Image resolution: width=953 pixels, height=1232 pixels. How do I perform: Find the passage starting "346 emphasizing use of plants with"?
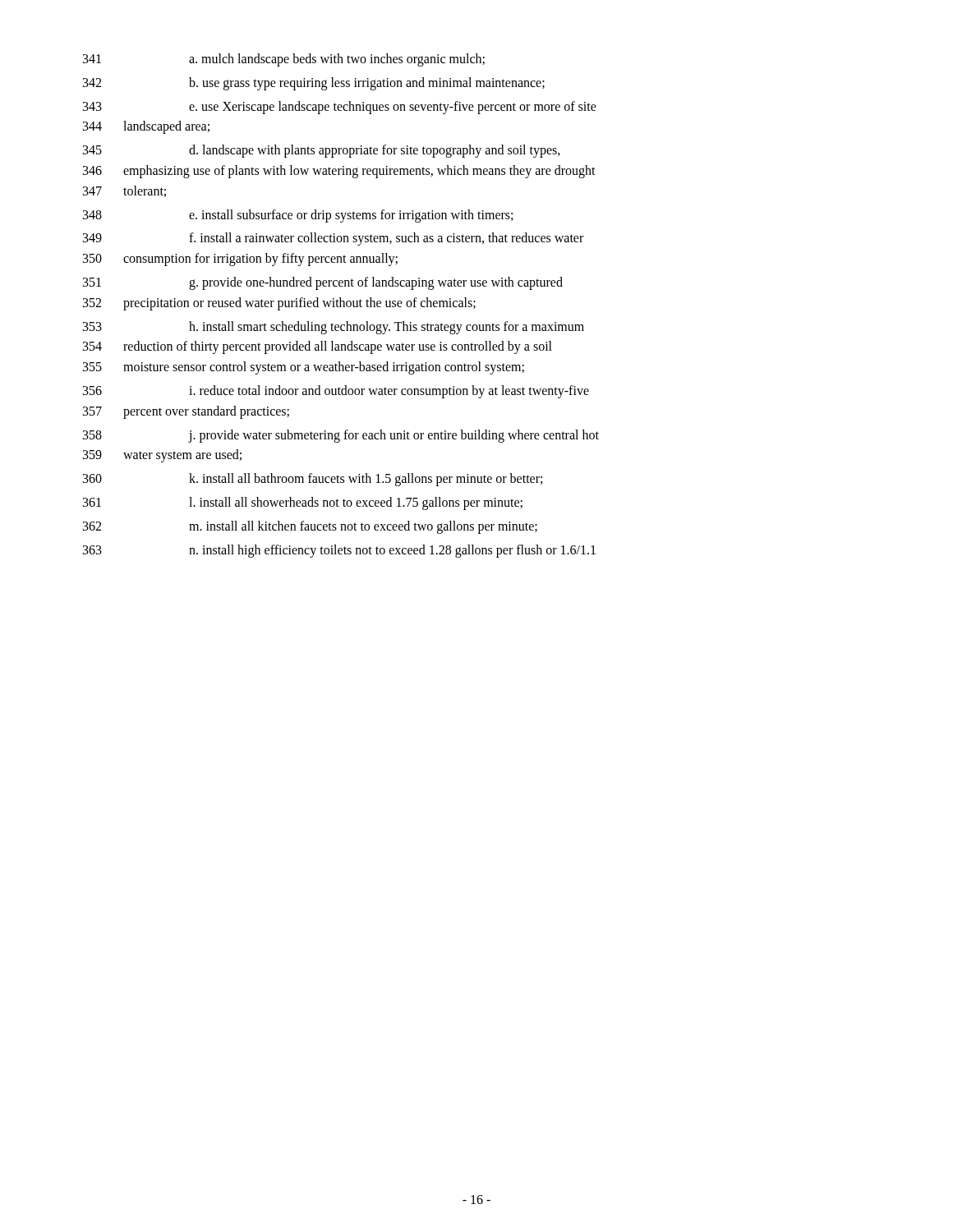click(x=476, y=171)
